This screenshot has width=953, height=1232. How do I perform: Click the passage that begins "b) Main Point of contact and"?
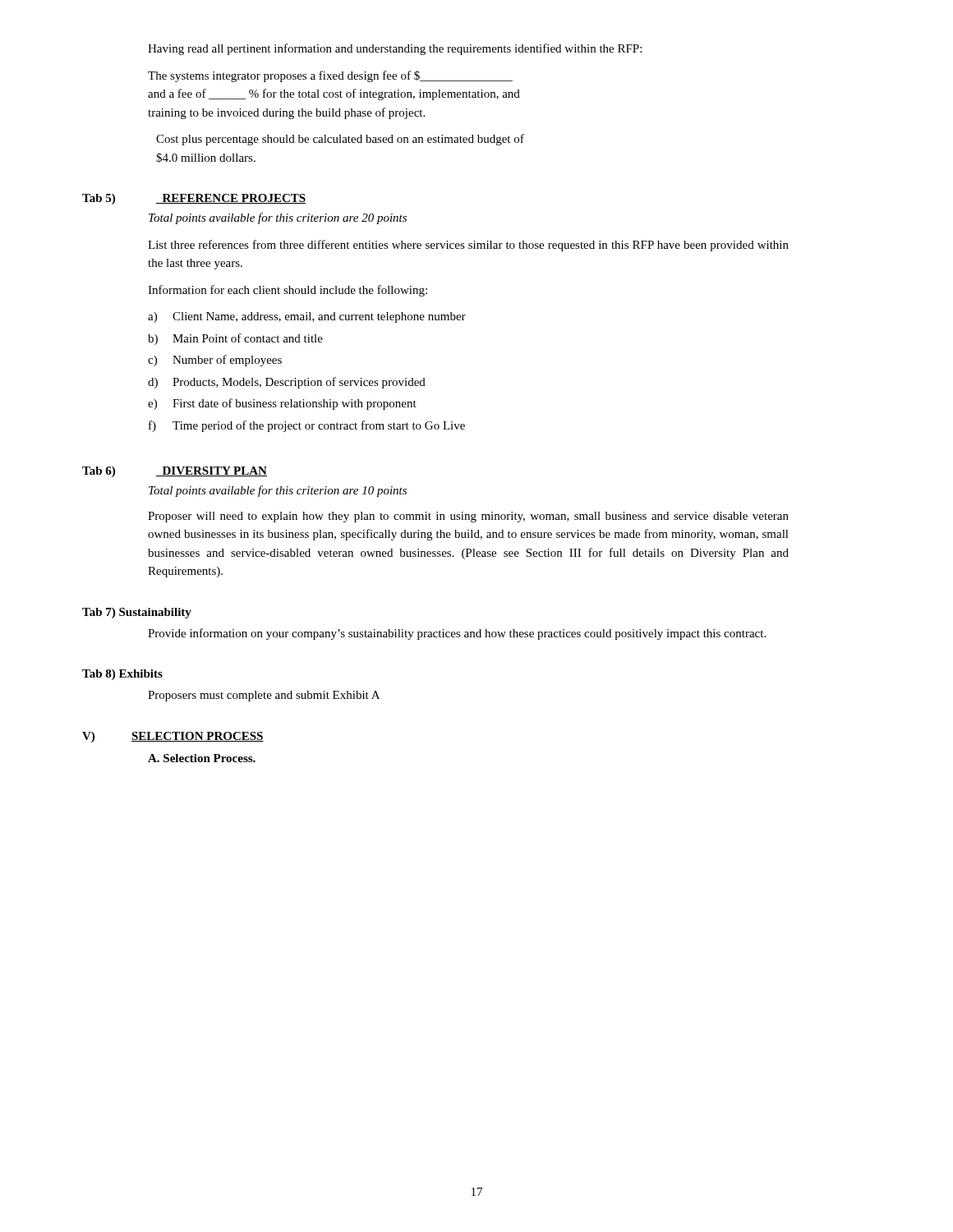[x=235, y=339]
